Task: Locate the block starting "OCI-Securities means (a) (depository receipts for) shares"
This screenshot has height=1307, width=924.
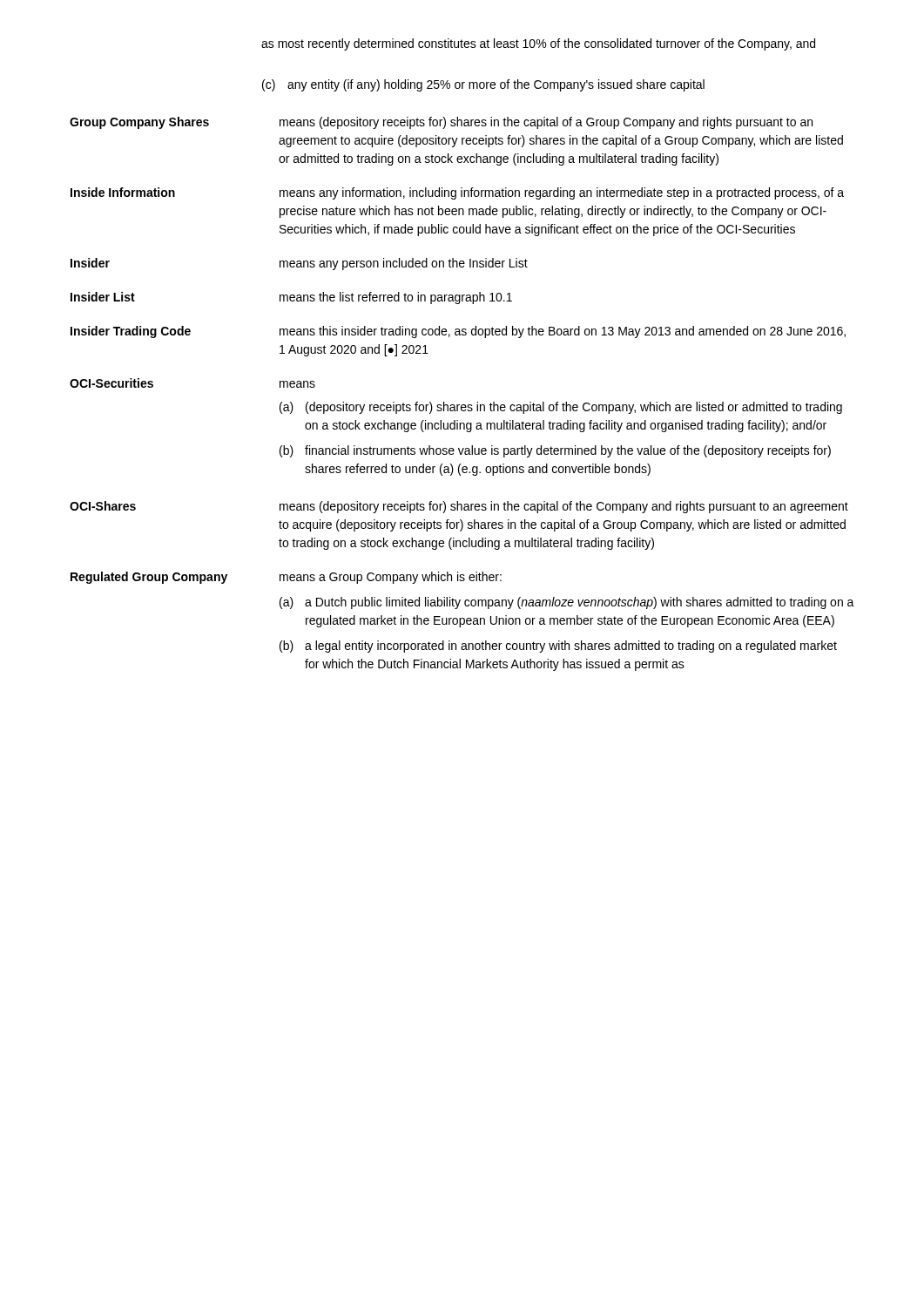Action: coord(462,428)
